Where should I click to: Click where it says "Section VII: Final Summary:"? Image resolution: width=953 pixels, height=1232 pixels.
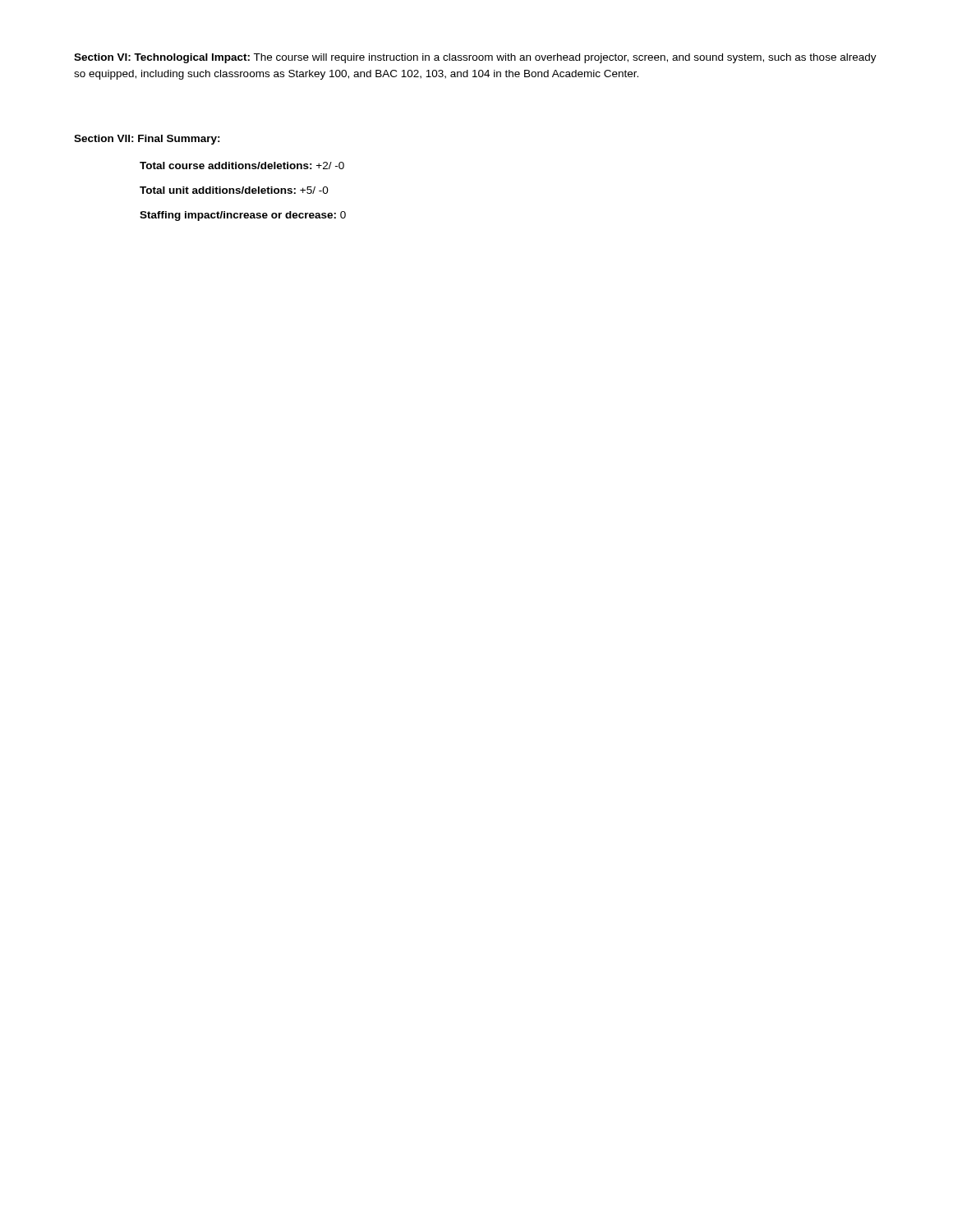(x=147, y=138)
